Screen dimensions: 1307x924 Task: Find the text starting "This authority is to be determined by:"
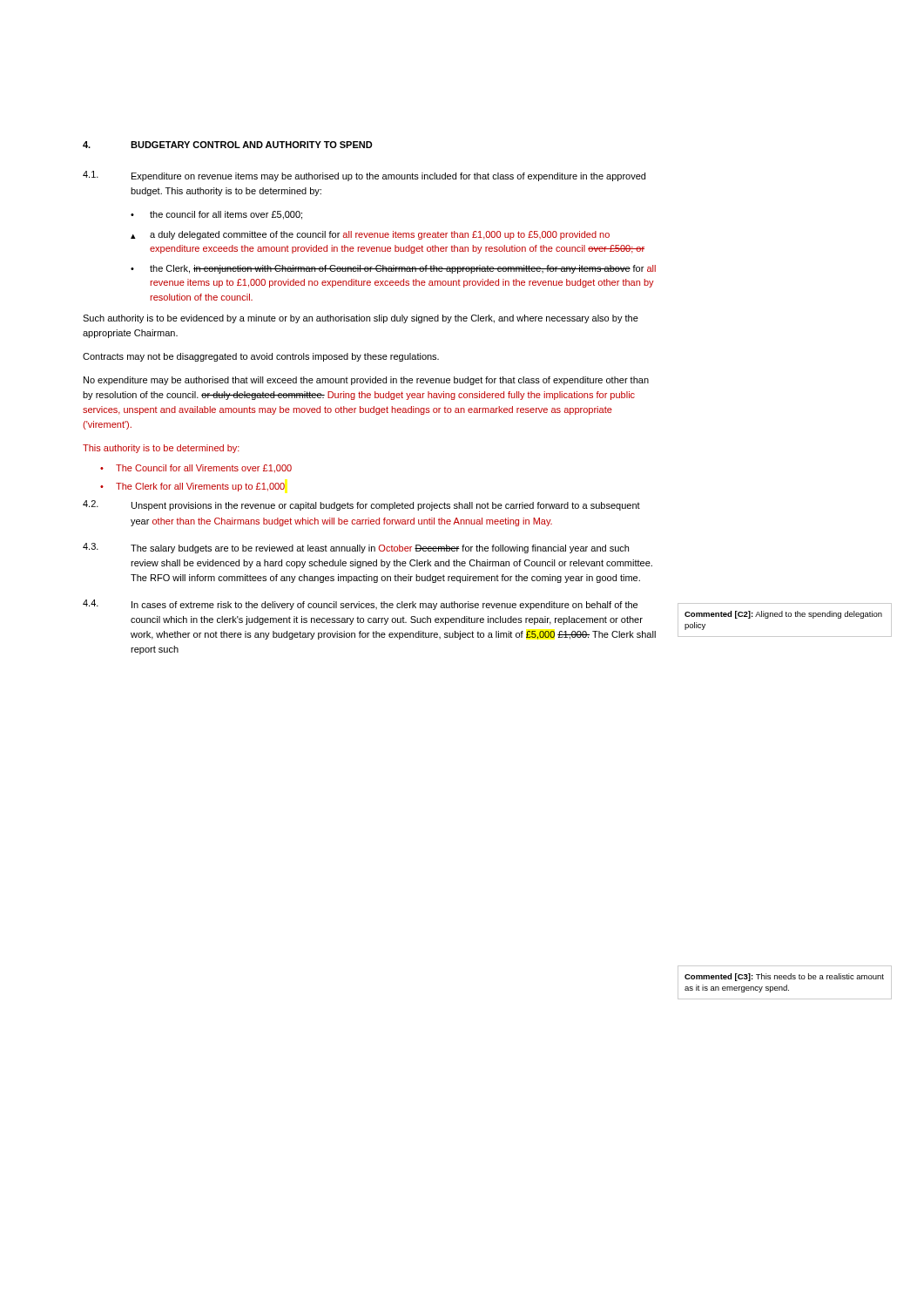(161, 448)
